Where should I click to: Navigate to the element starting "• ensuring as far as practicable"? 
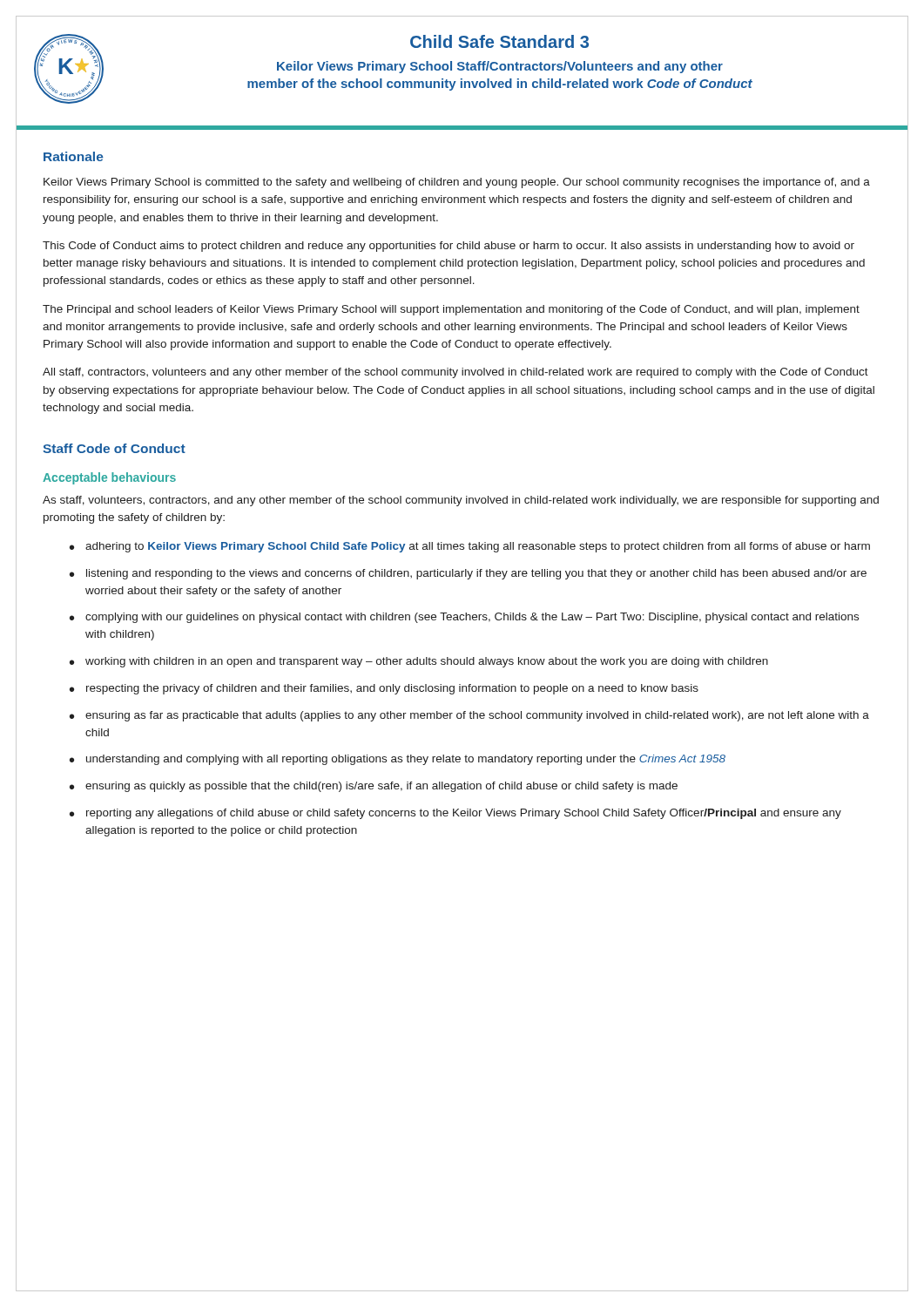point(475,724)
